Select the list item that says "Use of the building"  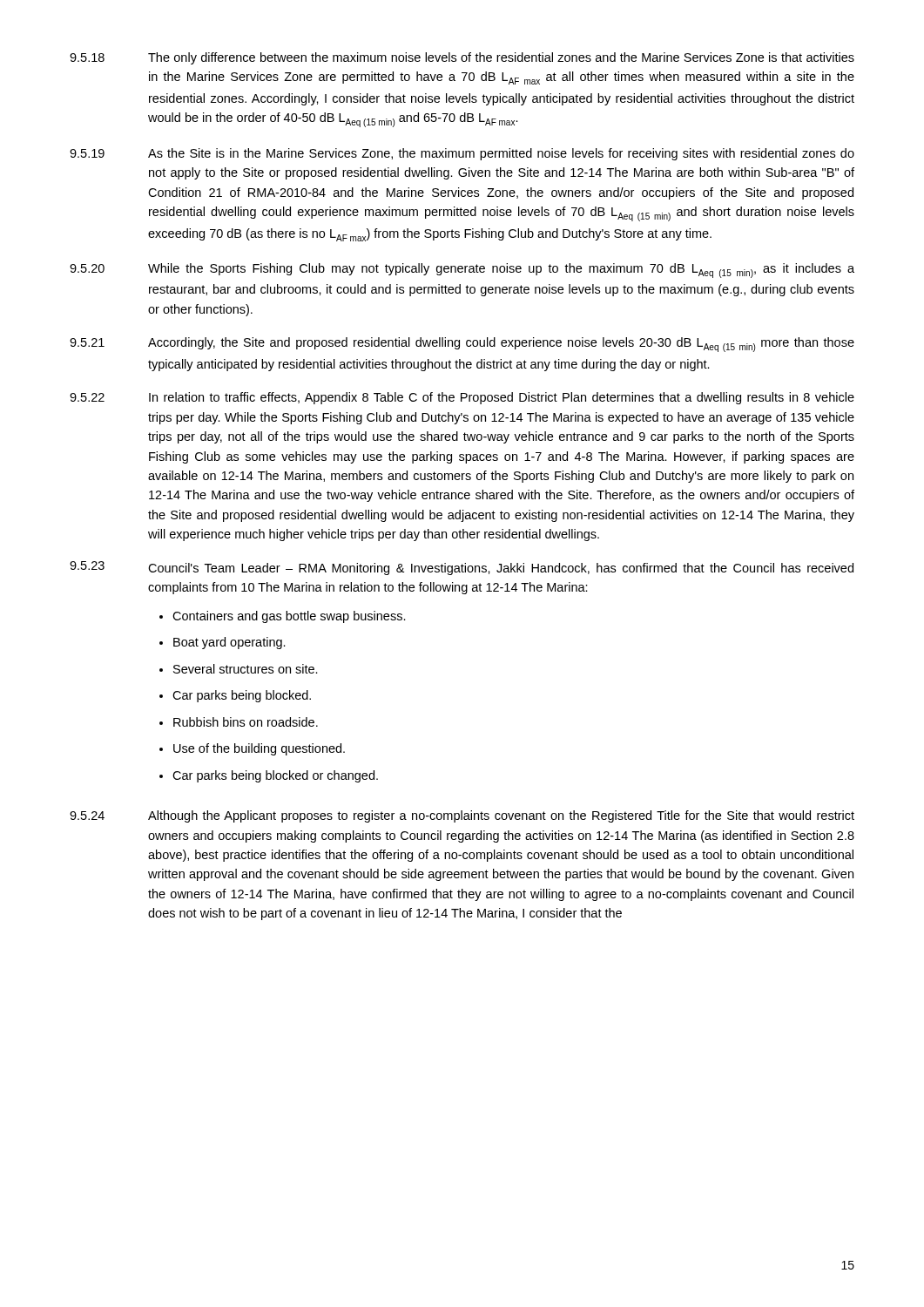(259, 749)
